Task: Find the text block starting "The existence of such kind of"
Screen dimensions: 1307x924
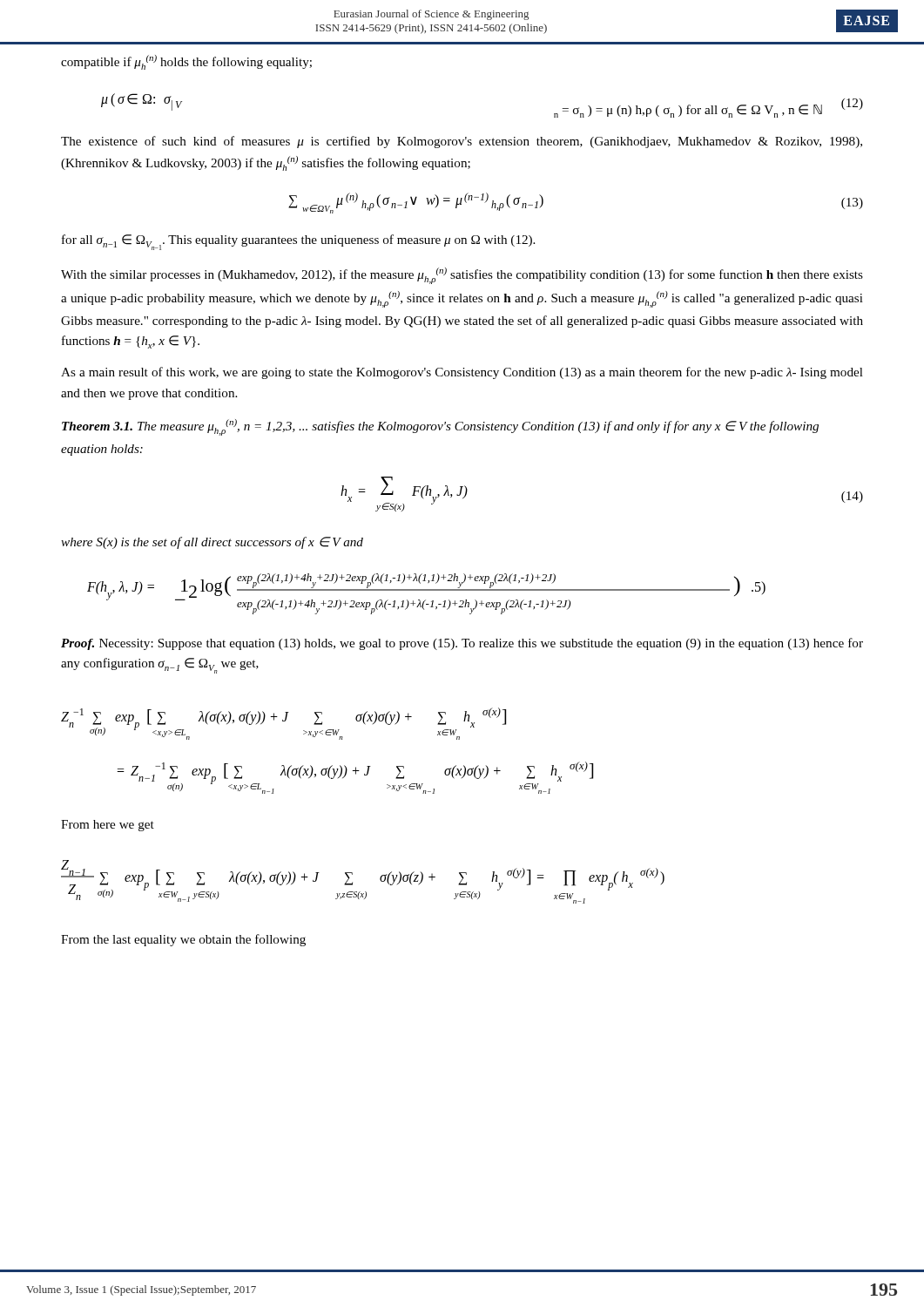Action: 462,153
